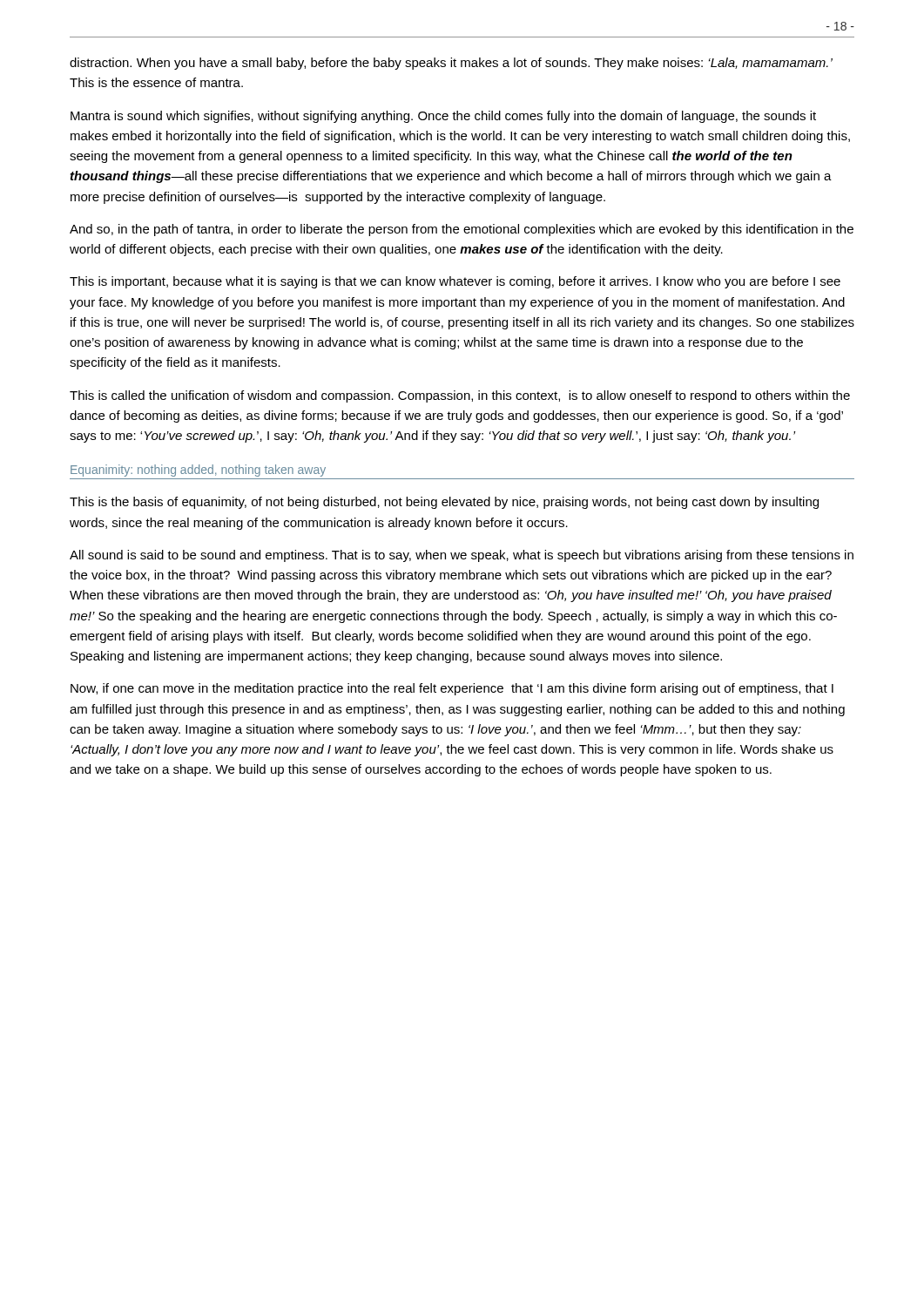Click on the text block starting "Mantra is sound which signifies, without"
Screen dimensions: 1307x924
[462, 156]
